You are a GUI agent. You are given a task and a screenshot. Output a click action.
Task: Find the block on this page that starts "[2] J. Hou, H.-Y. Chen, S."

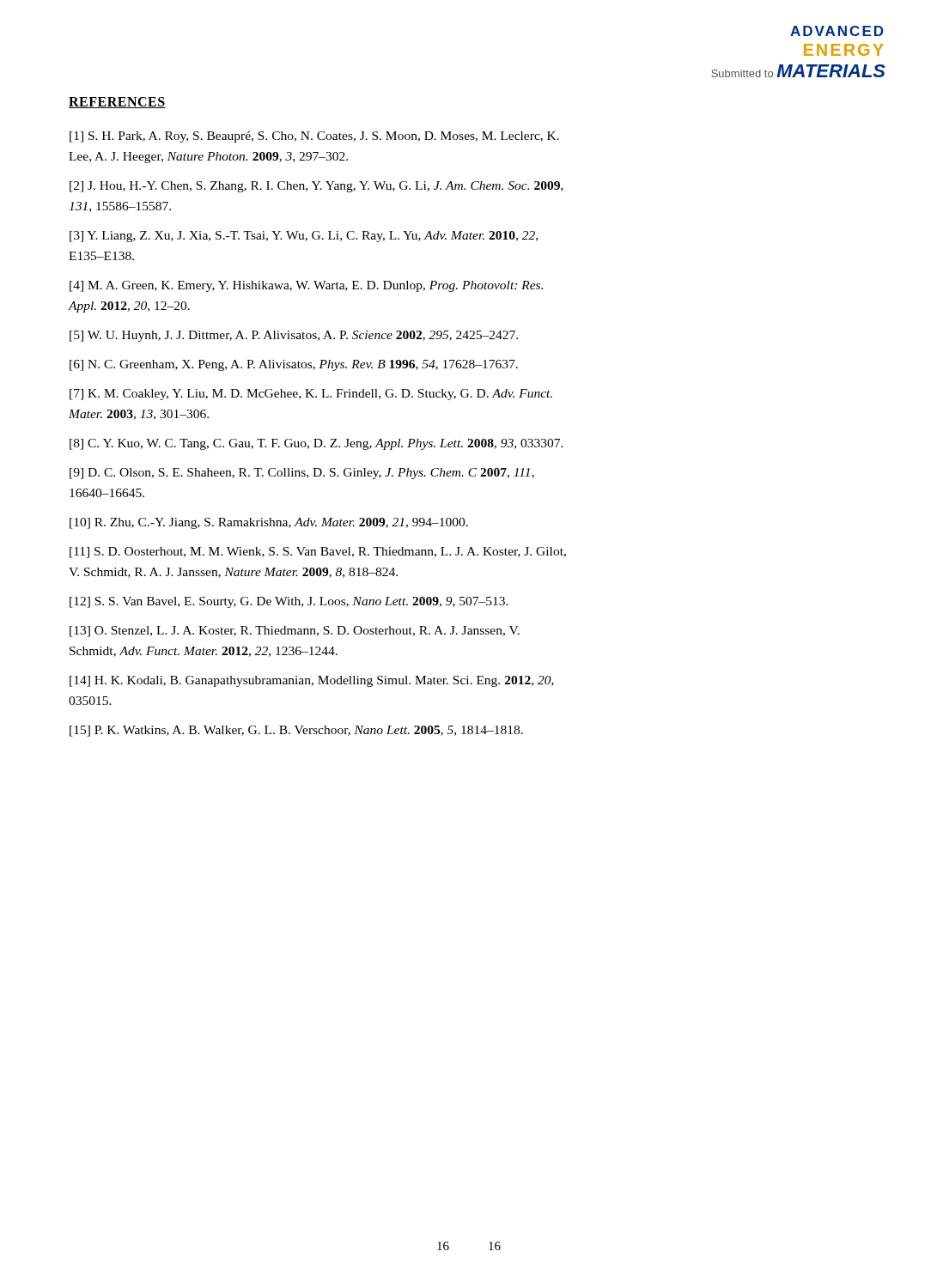(x=316, y=195)
